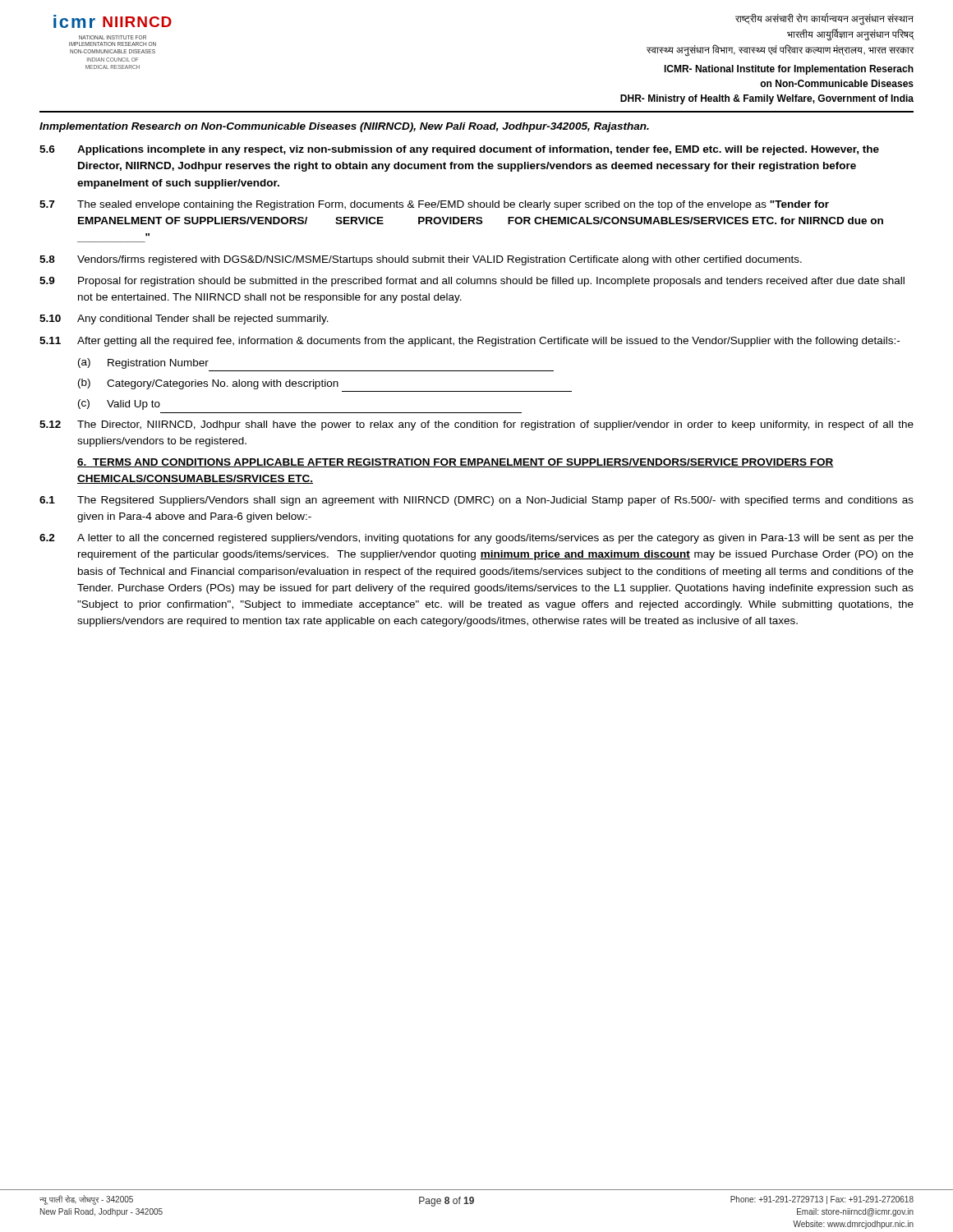Click on the list item with the text "6.2 A letter to all"
953x1232 pixels.
click(476, 580)
